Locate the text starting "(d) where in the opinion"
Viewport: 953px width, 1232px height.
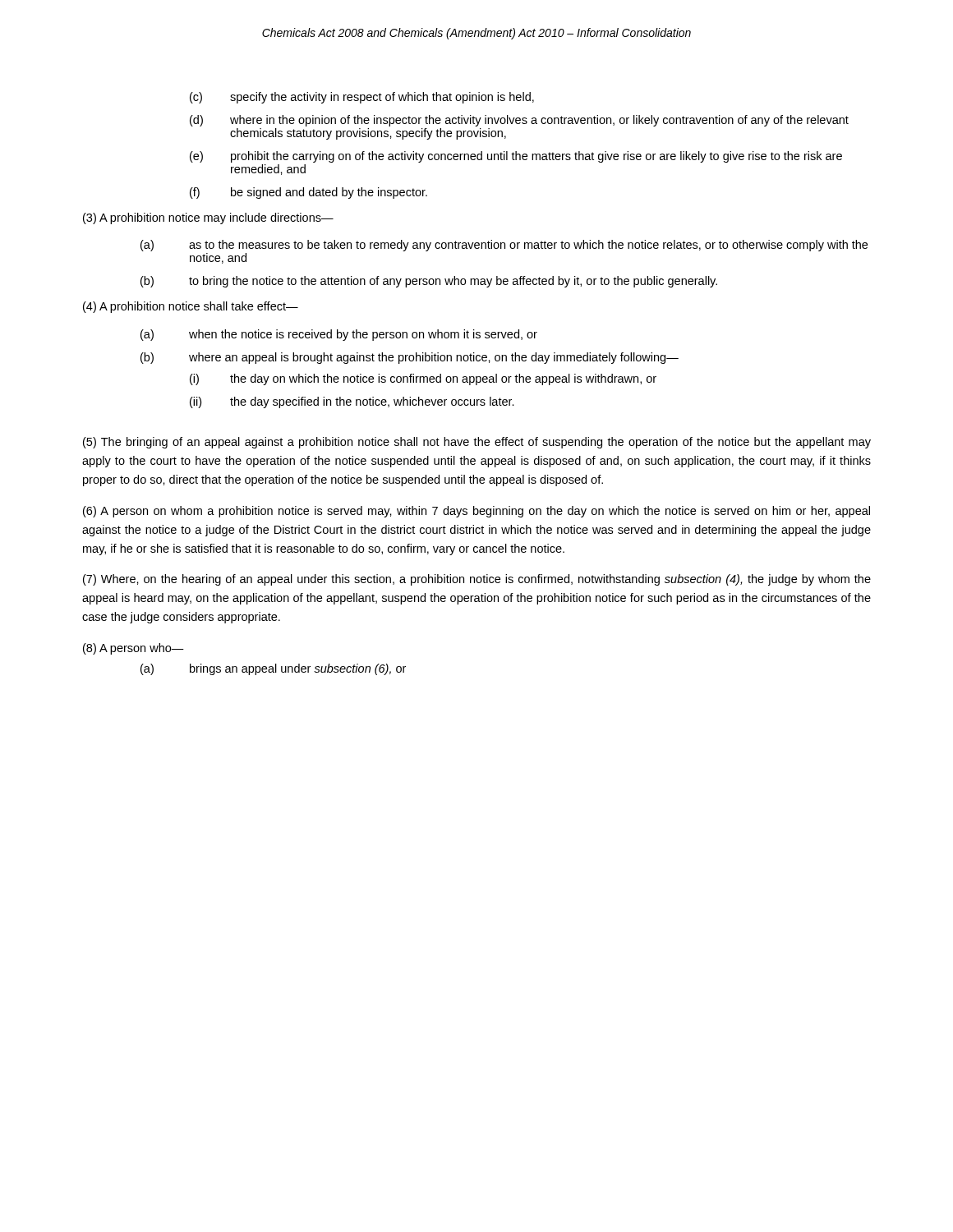(x=526, y=126)
